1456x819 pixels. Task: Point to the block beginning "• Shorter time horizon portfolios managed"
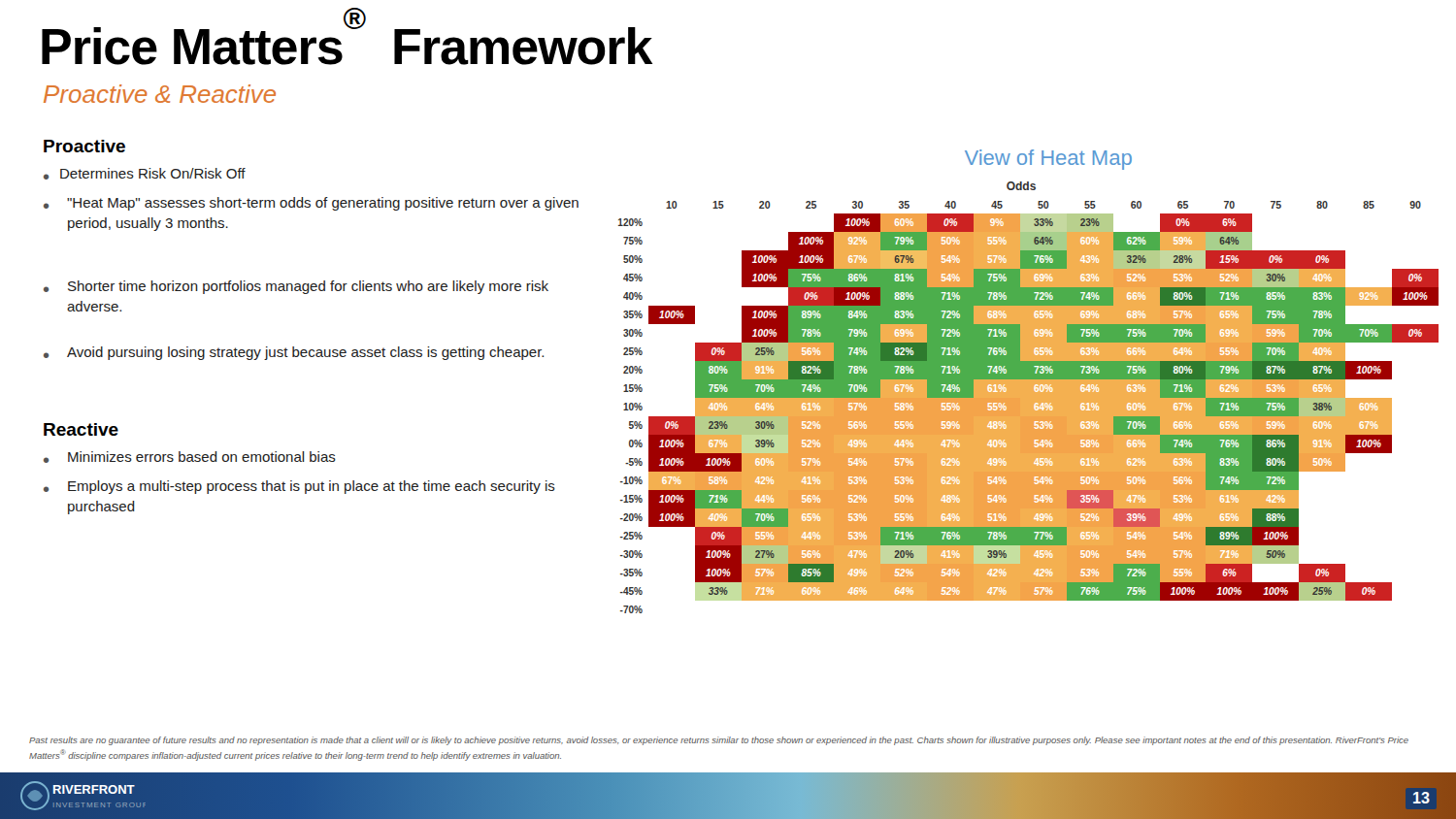pos(319,296)
